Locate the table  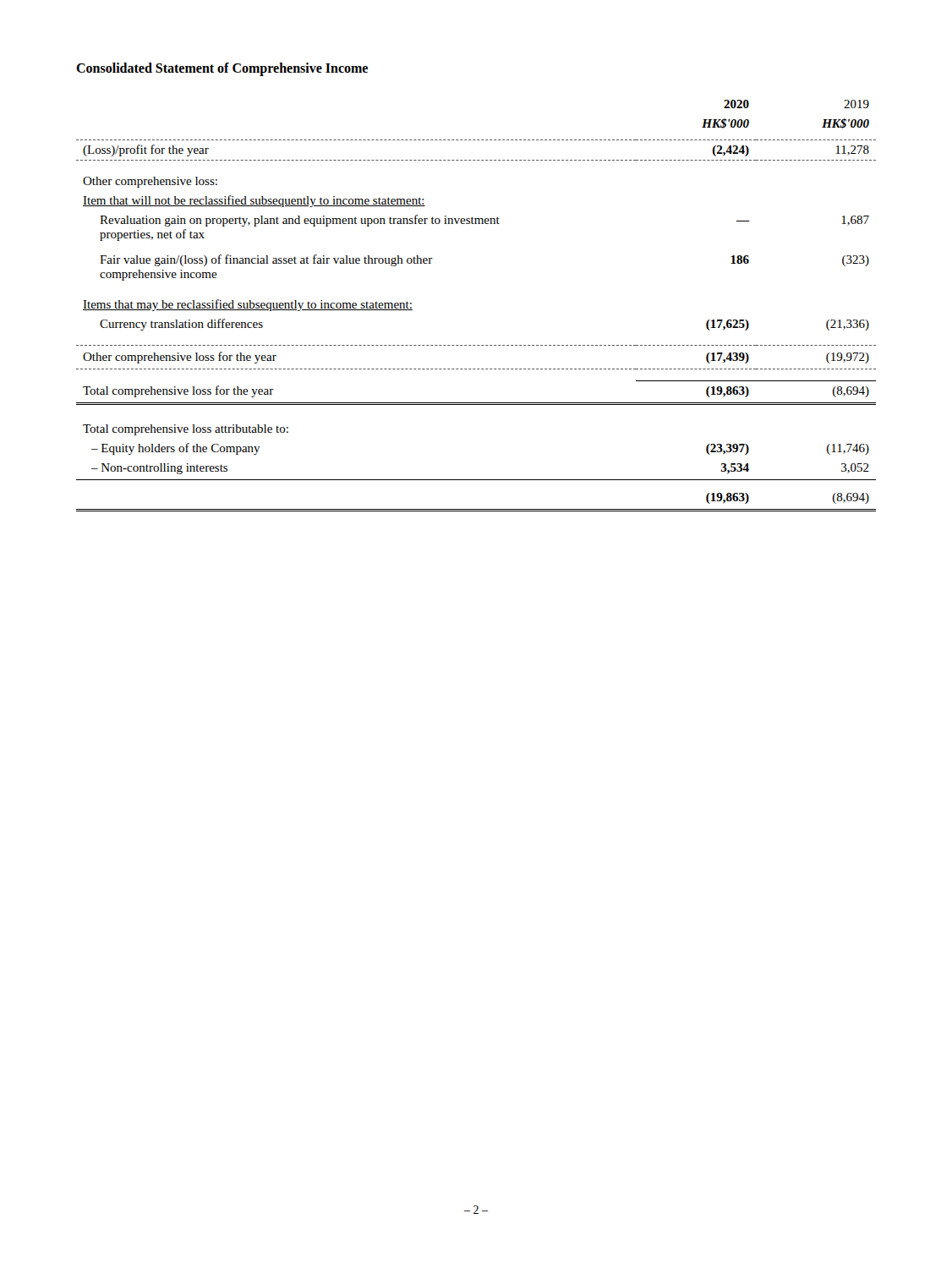[x=476, y=303]
